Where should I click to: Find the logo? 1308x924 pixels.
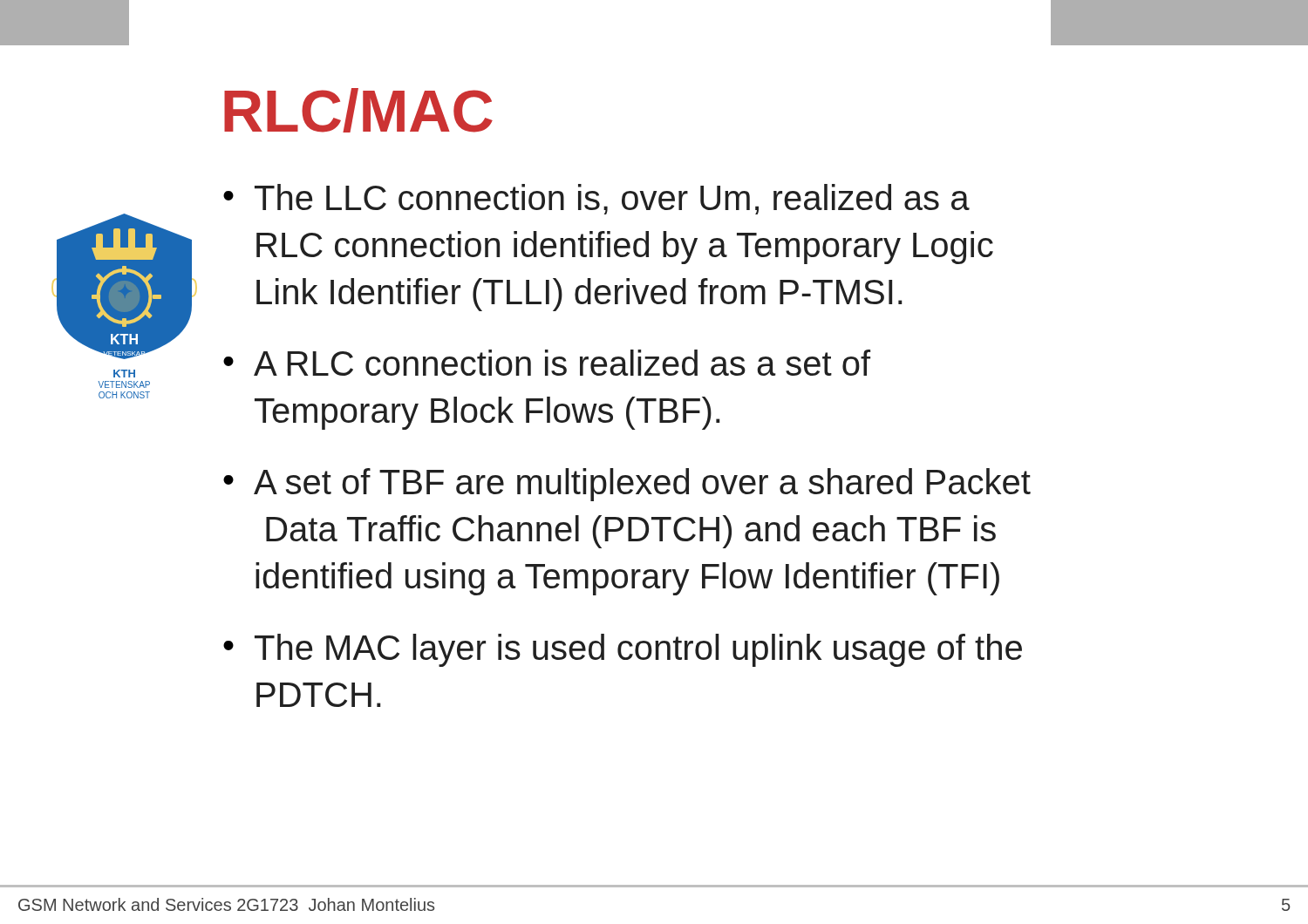[124, 285]
